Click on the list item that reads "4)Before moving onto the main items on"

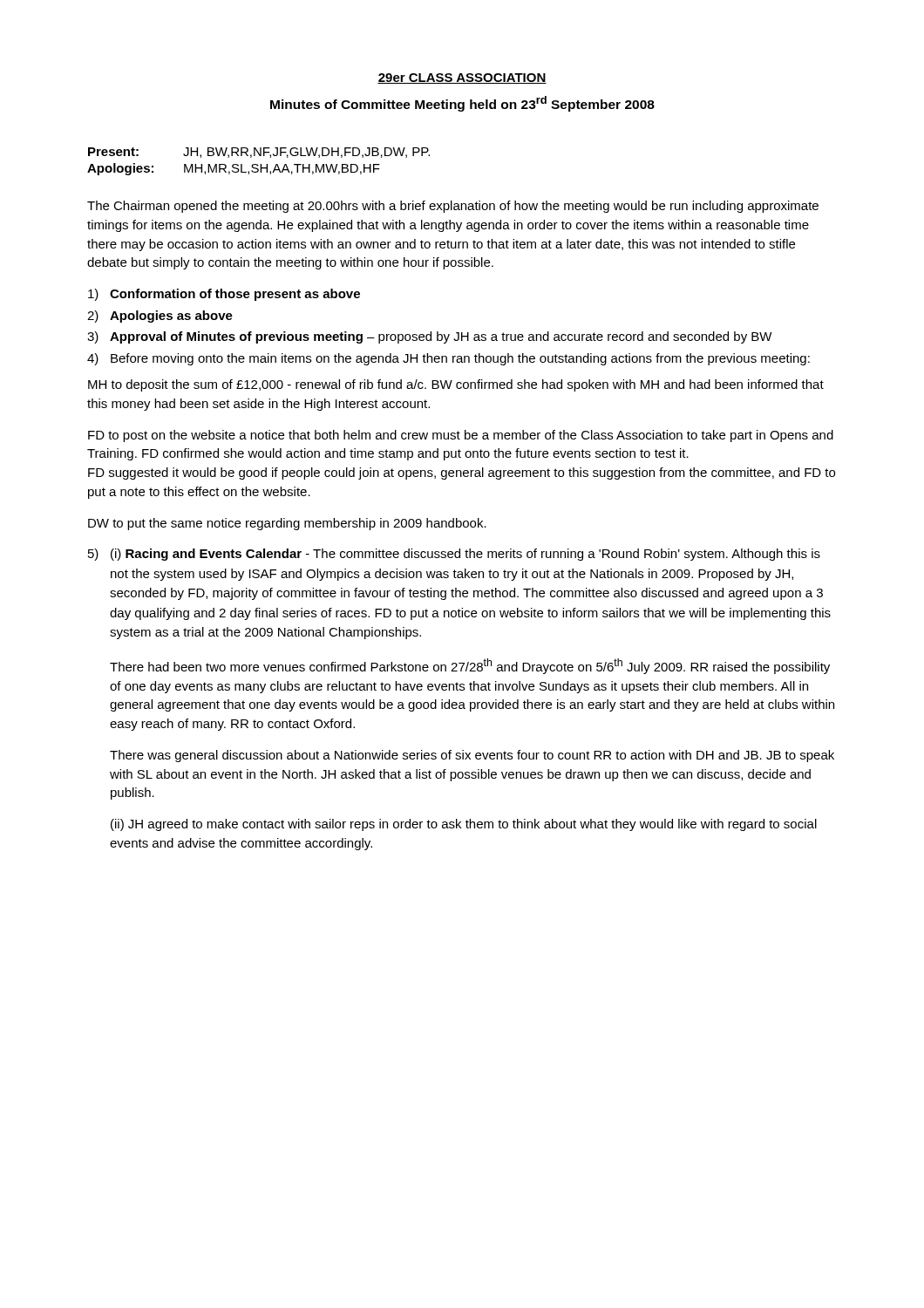coord(449,358)
